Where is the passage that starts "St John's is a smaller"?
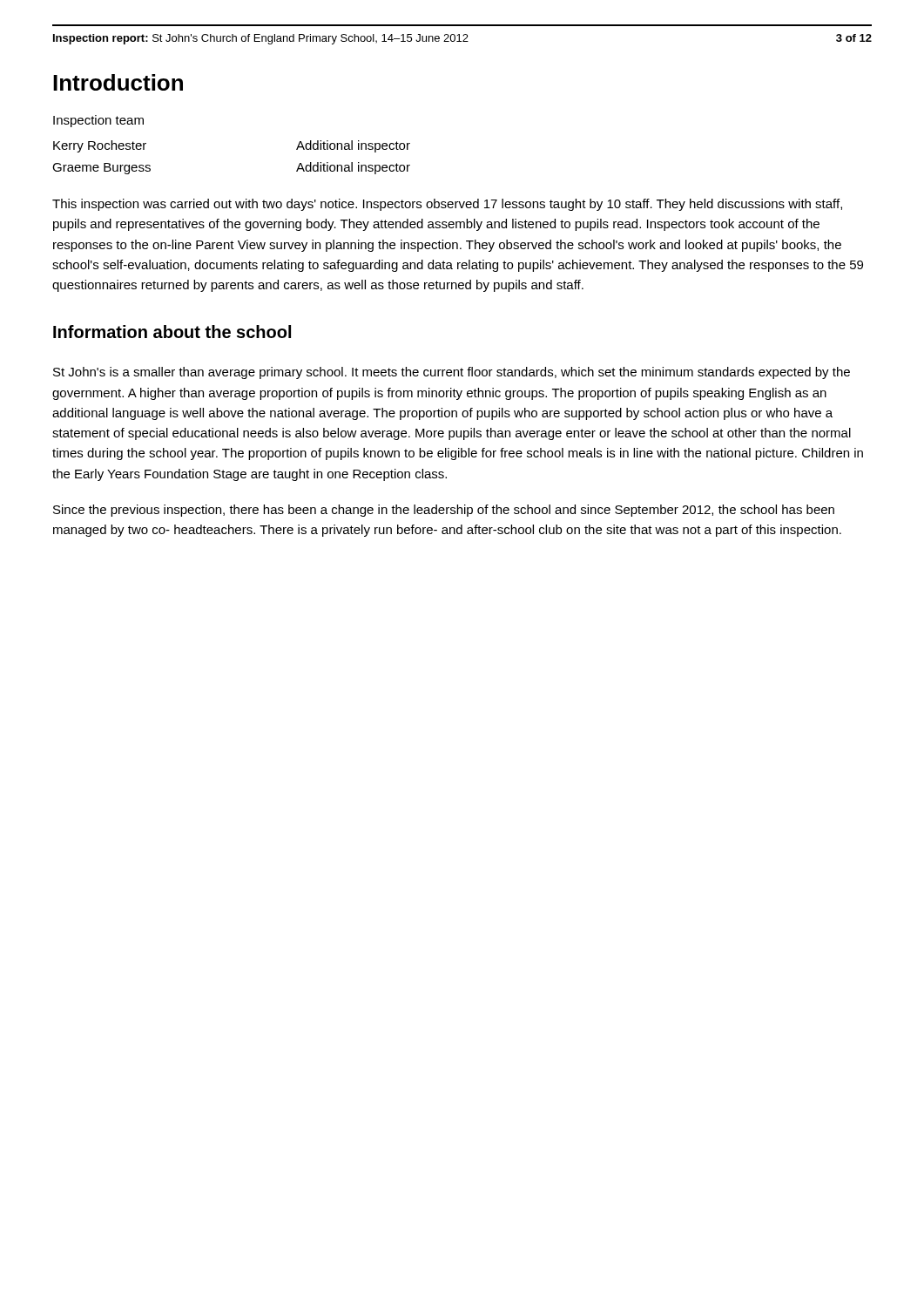Viewport: 924px width, 1307px height. click(458, 422)
